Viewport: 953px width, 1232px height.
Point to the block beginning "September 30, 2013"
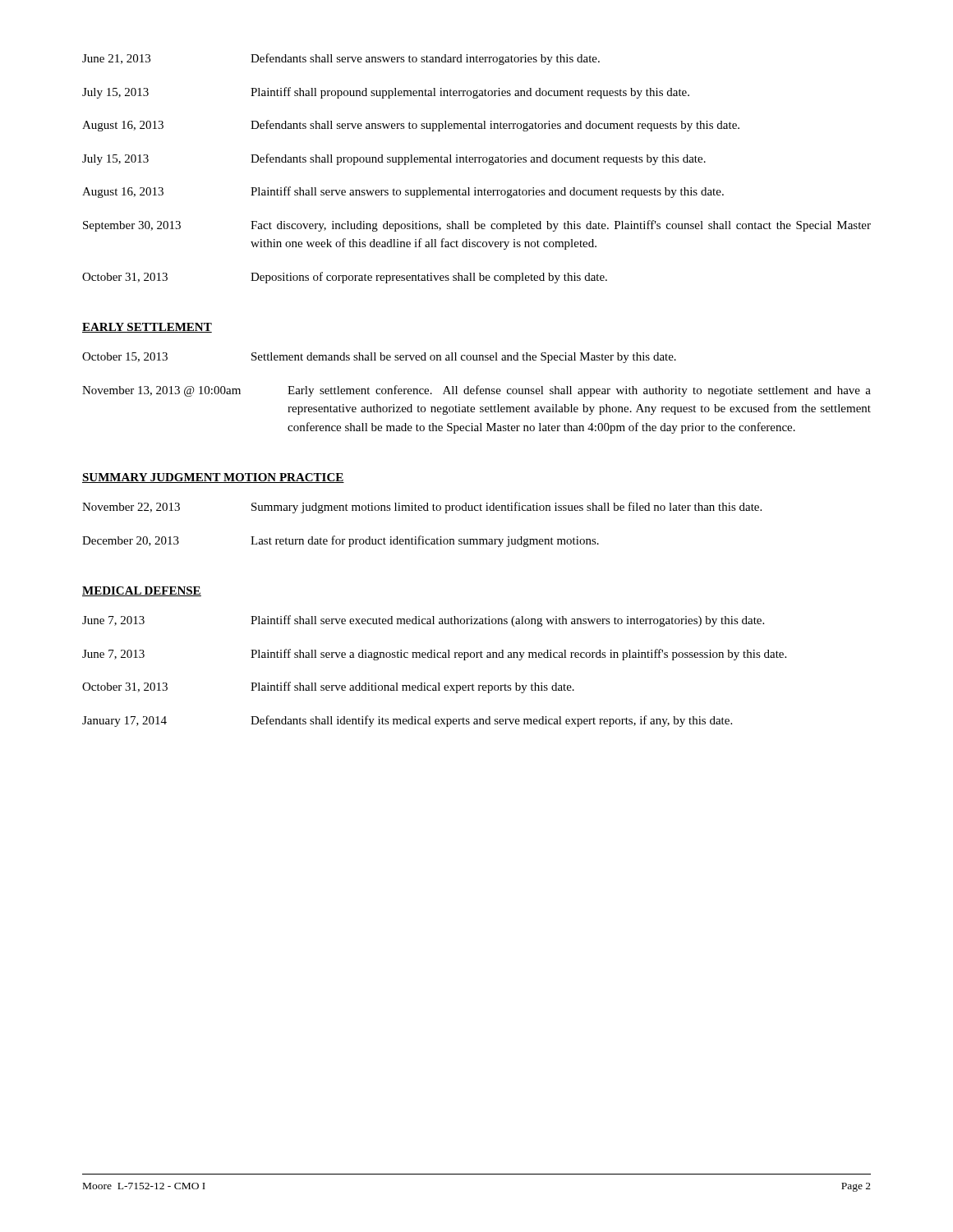point(476,234)
